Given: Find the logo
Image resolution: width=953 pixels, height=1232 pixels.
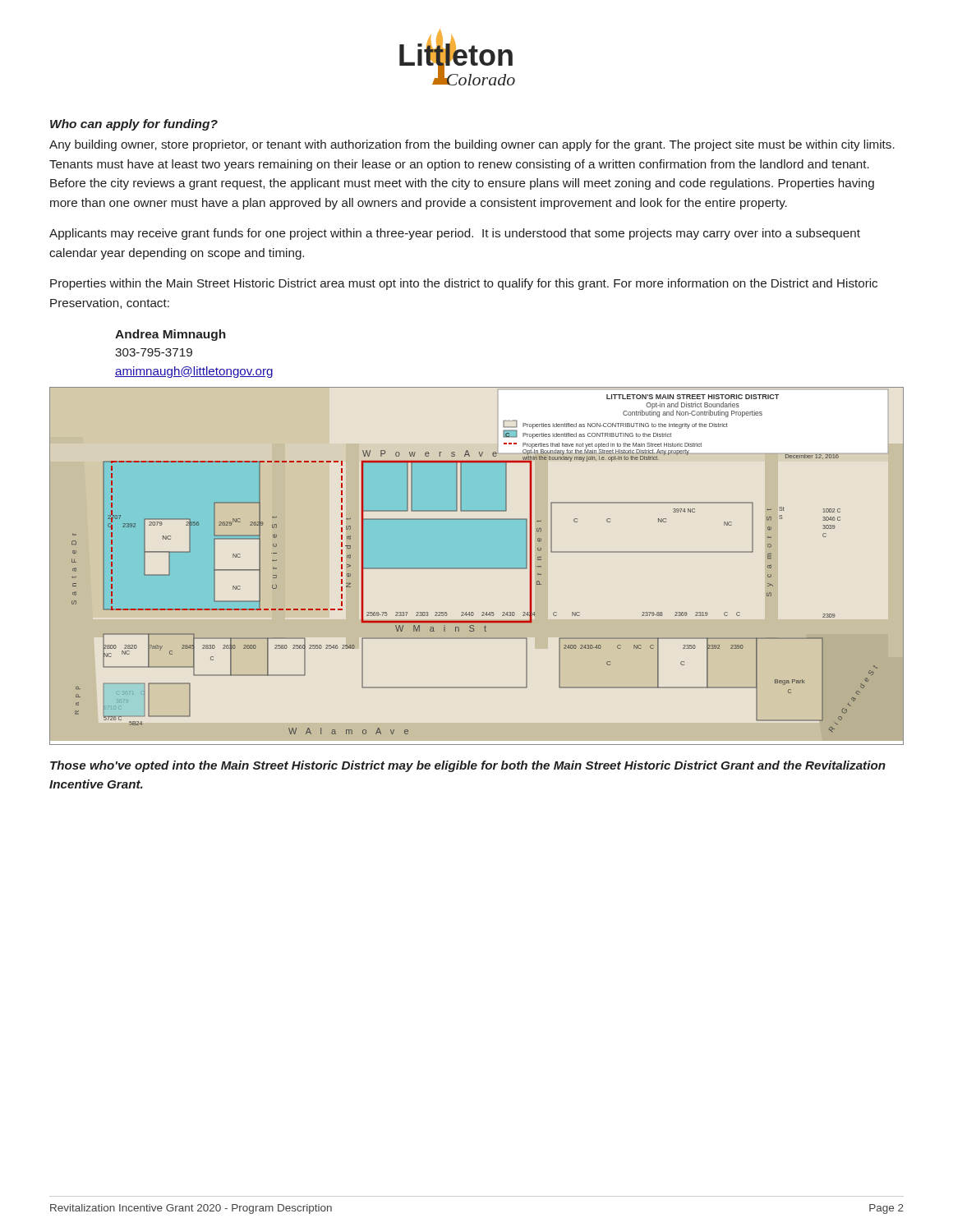Looking at the screenshot, I should [476, 54].
